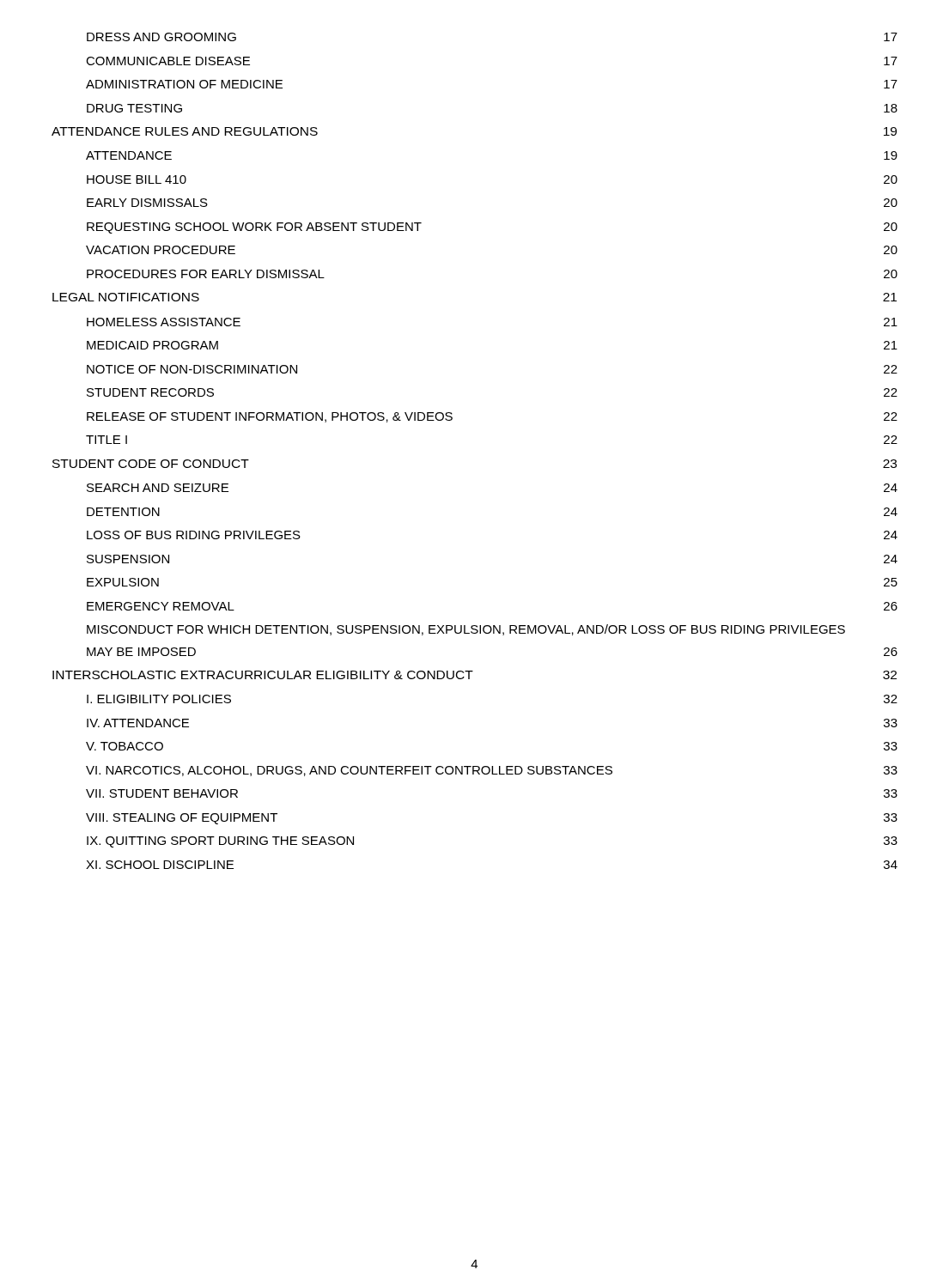The image size is (949, 1288).
Task: Navigate to the element starting "DRUG TESTING 18"
Action: click(x=131, y=108)
